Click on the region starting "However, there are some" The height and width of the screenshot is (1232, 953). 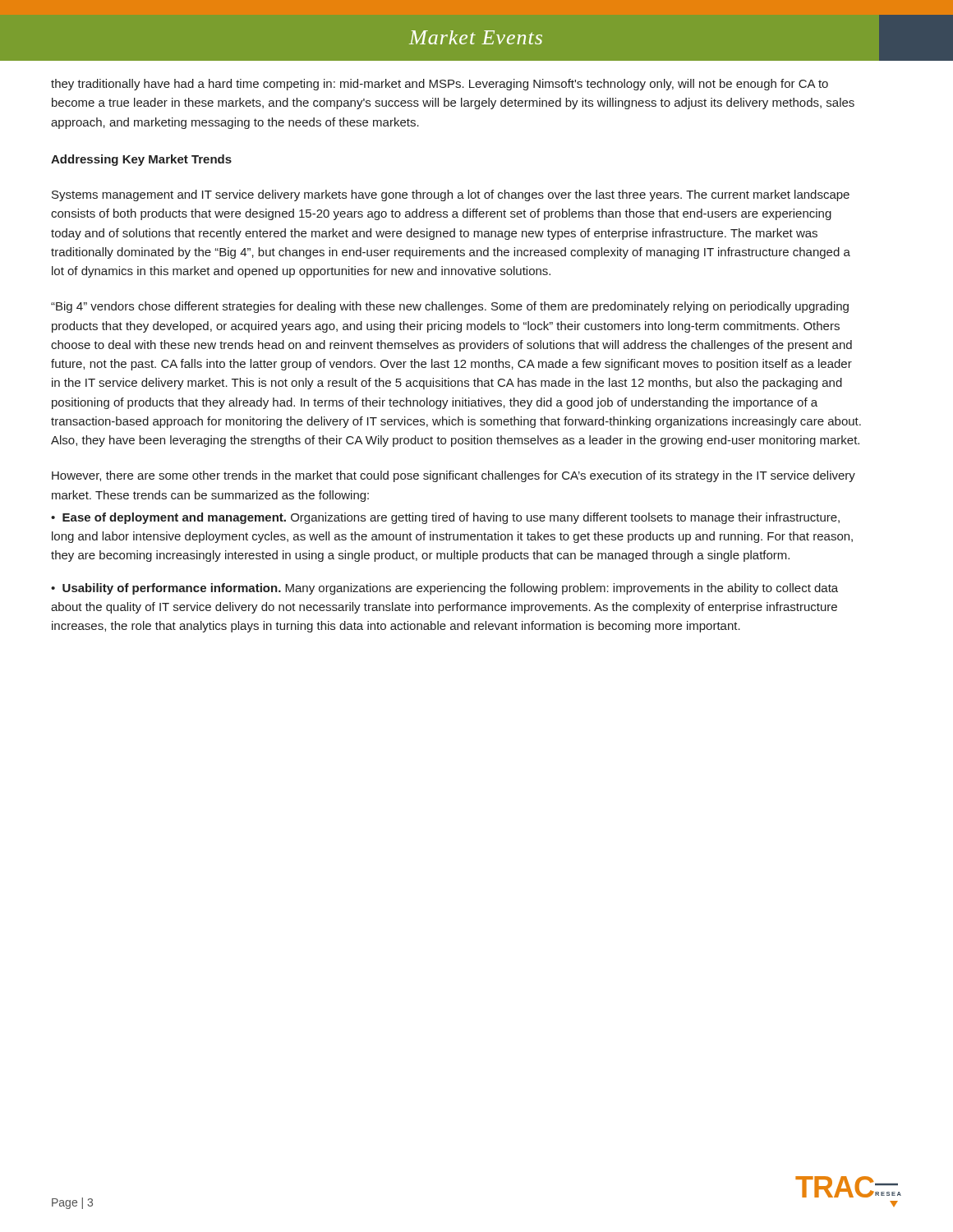[458, 485]
